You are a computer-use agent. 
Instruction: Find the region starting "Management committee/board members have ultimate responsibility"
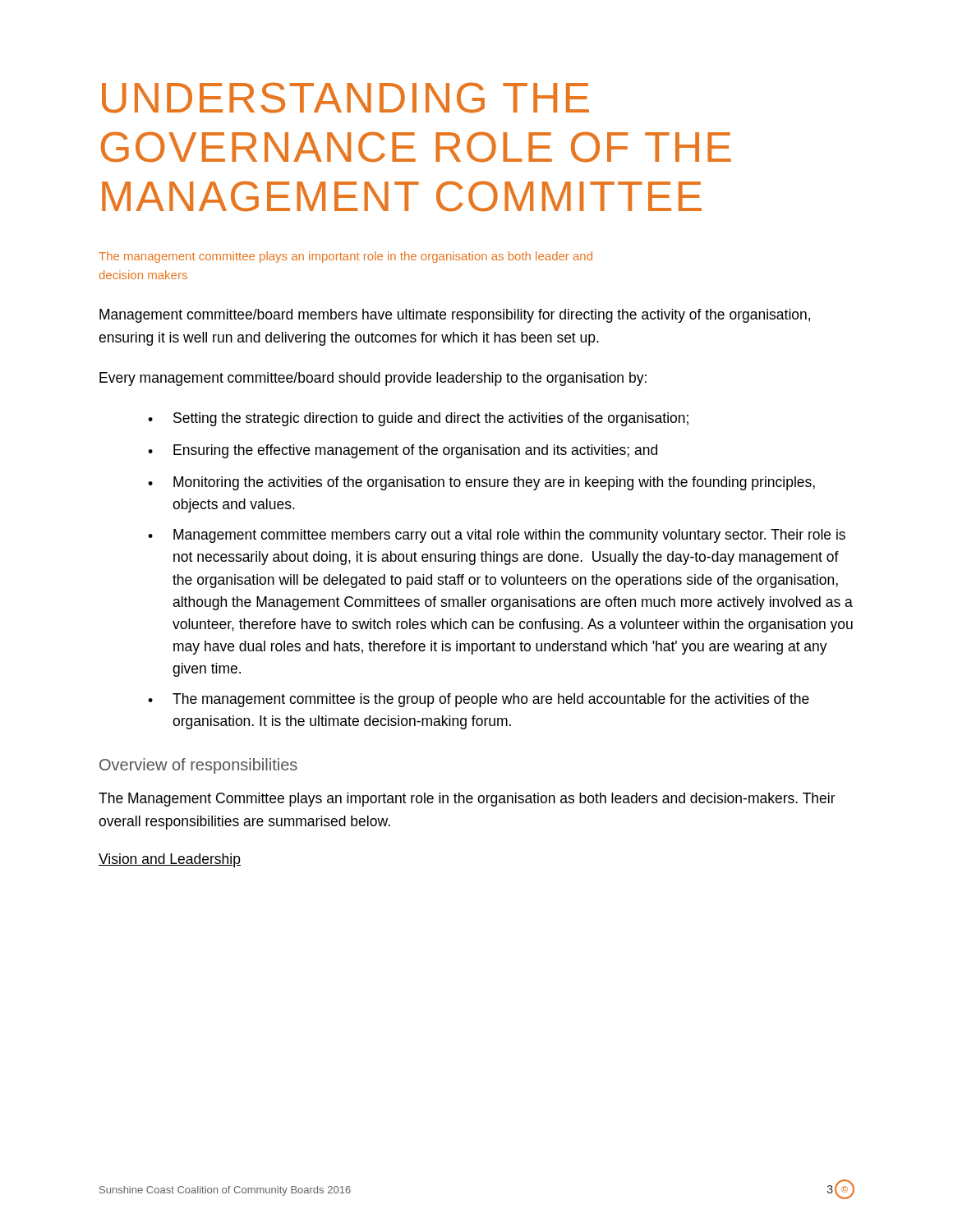pos(455,326)
